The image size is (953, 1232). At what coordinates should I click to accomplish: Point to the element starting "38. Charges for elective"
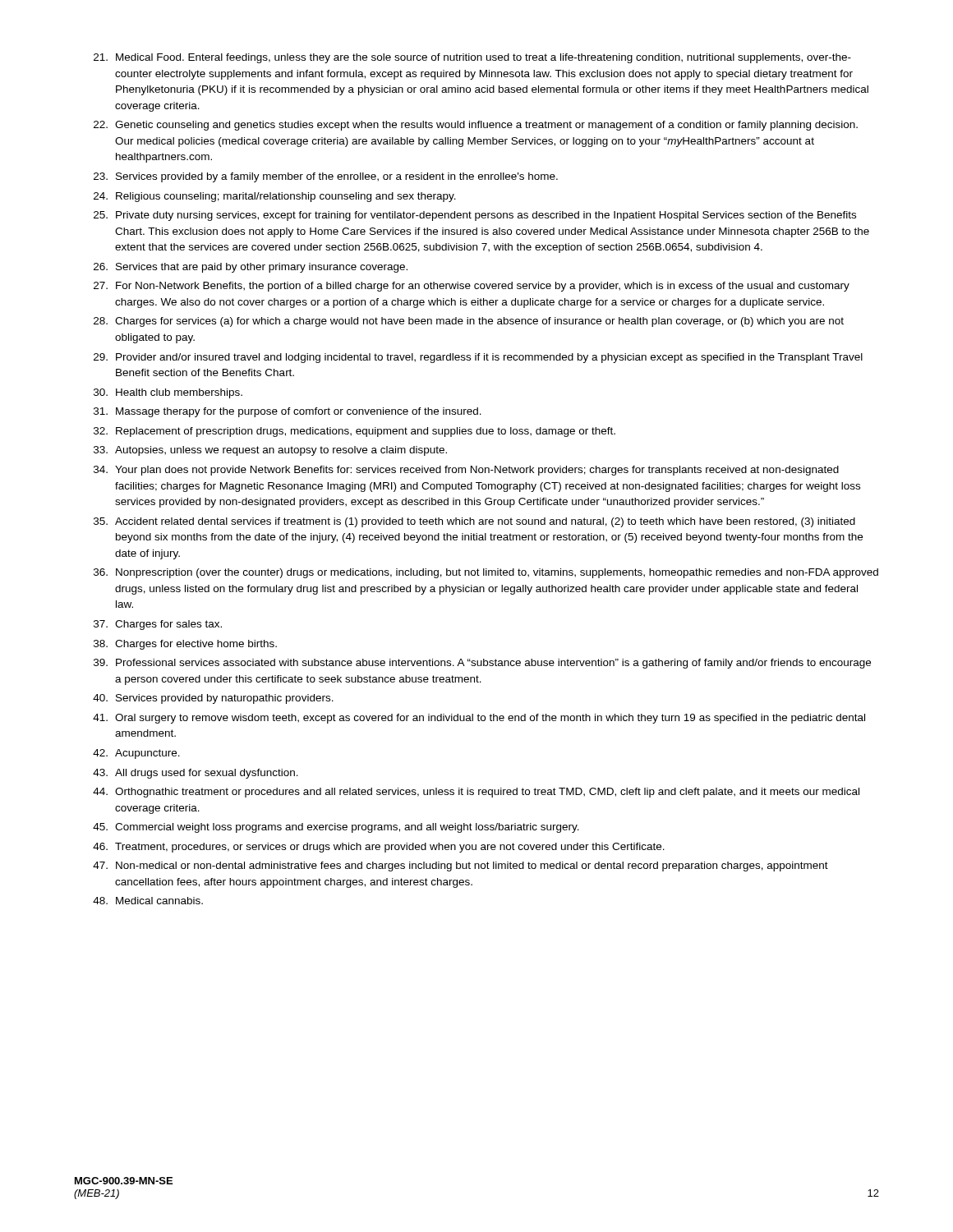coord(185,645)
